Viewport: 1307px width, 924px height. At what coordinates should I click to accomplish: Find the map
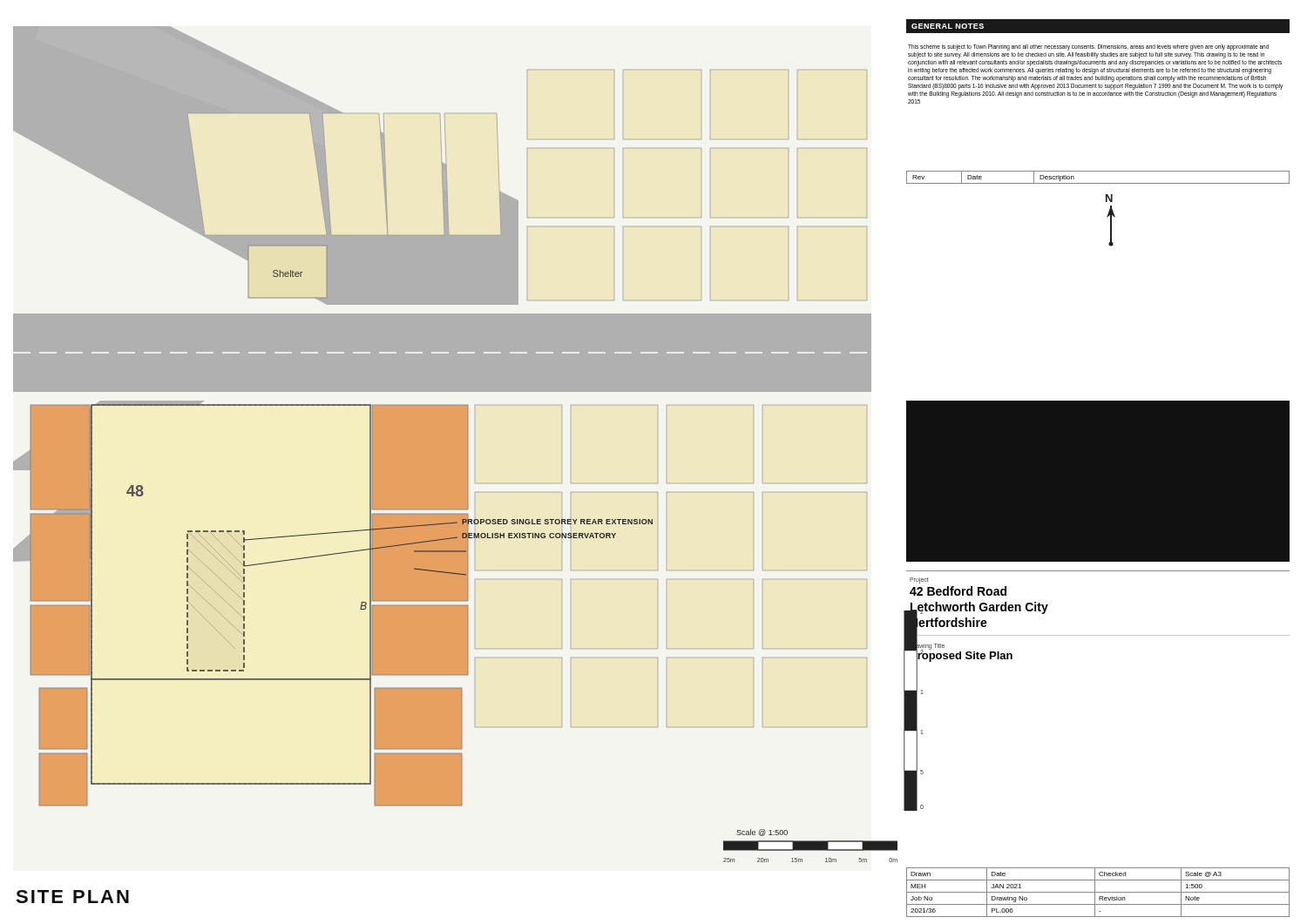(x=442, y=449)
